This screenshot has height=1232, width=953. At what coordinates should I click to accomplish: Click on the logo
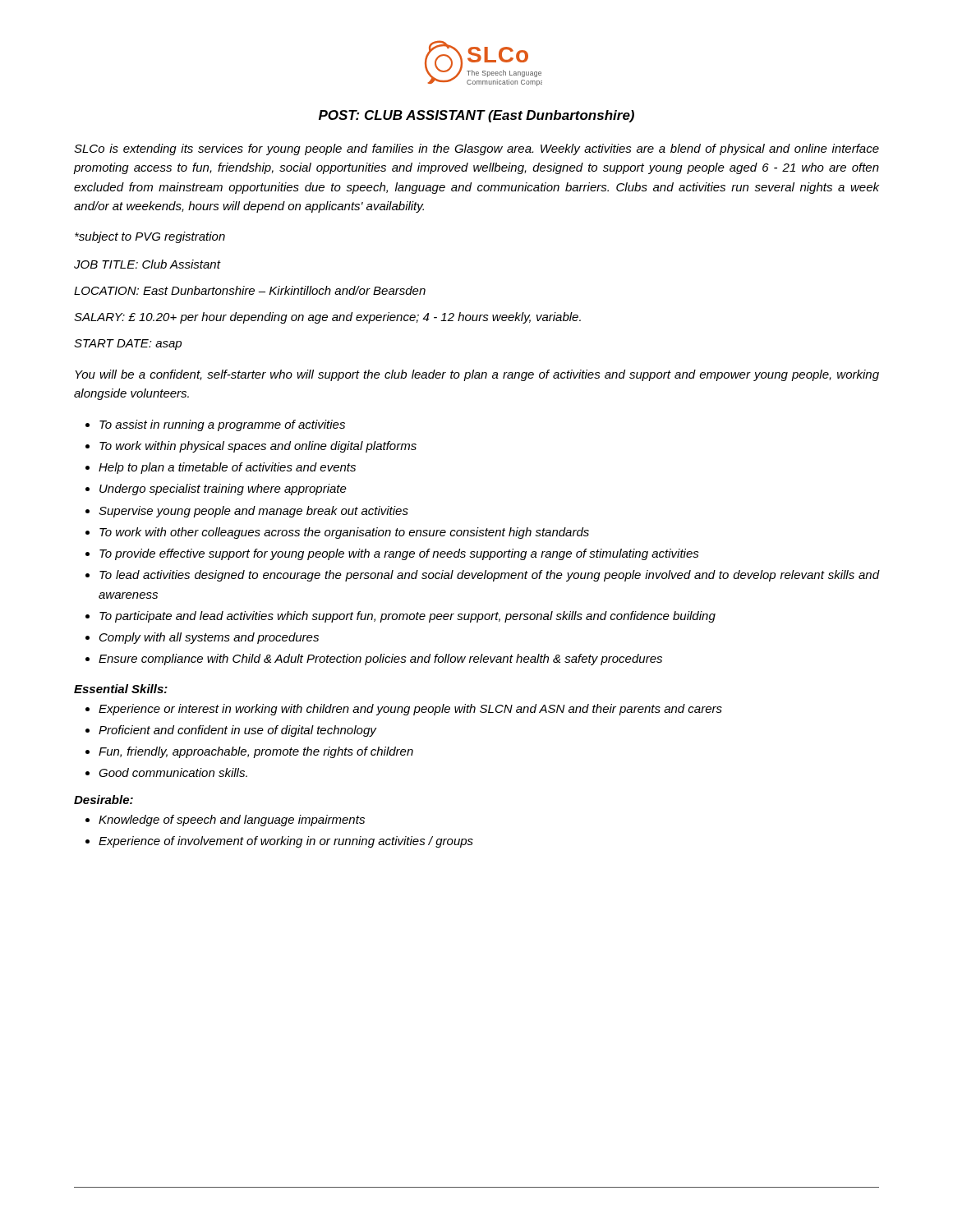point(476,63)
